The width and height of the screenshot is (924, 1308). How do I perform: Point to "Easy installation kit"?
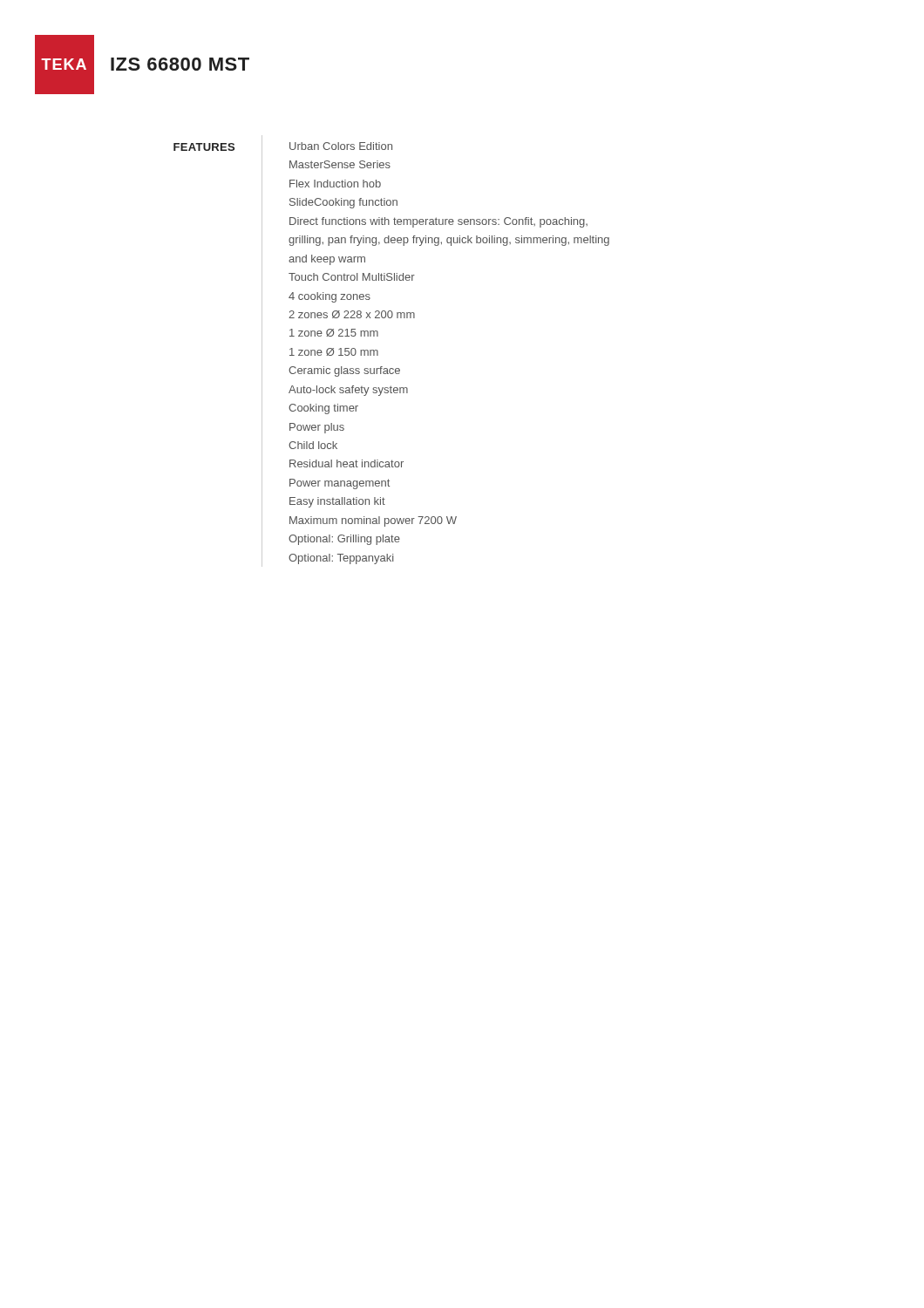337,501
